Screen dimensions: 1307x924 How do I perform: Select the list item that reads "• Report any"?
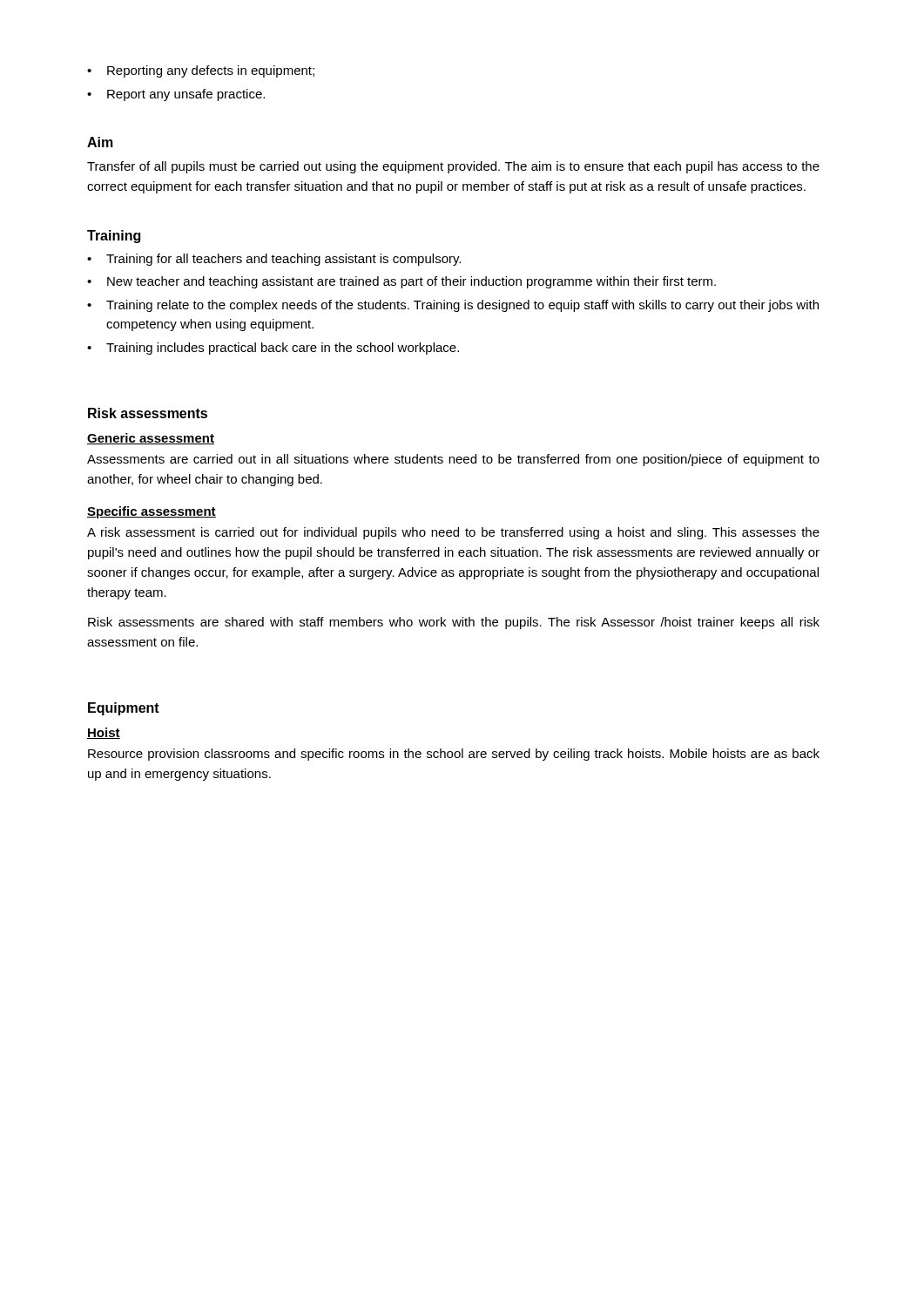(177, 94)
